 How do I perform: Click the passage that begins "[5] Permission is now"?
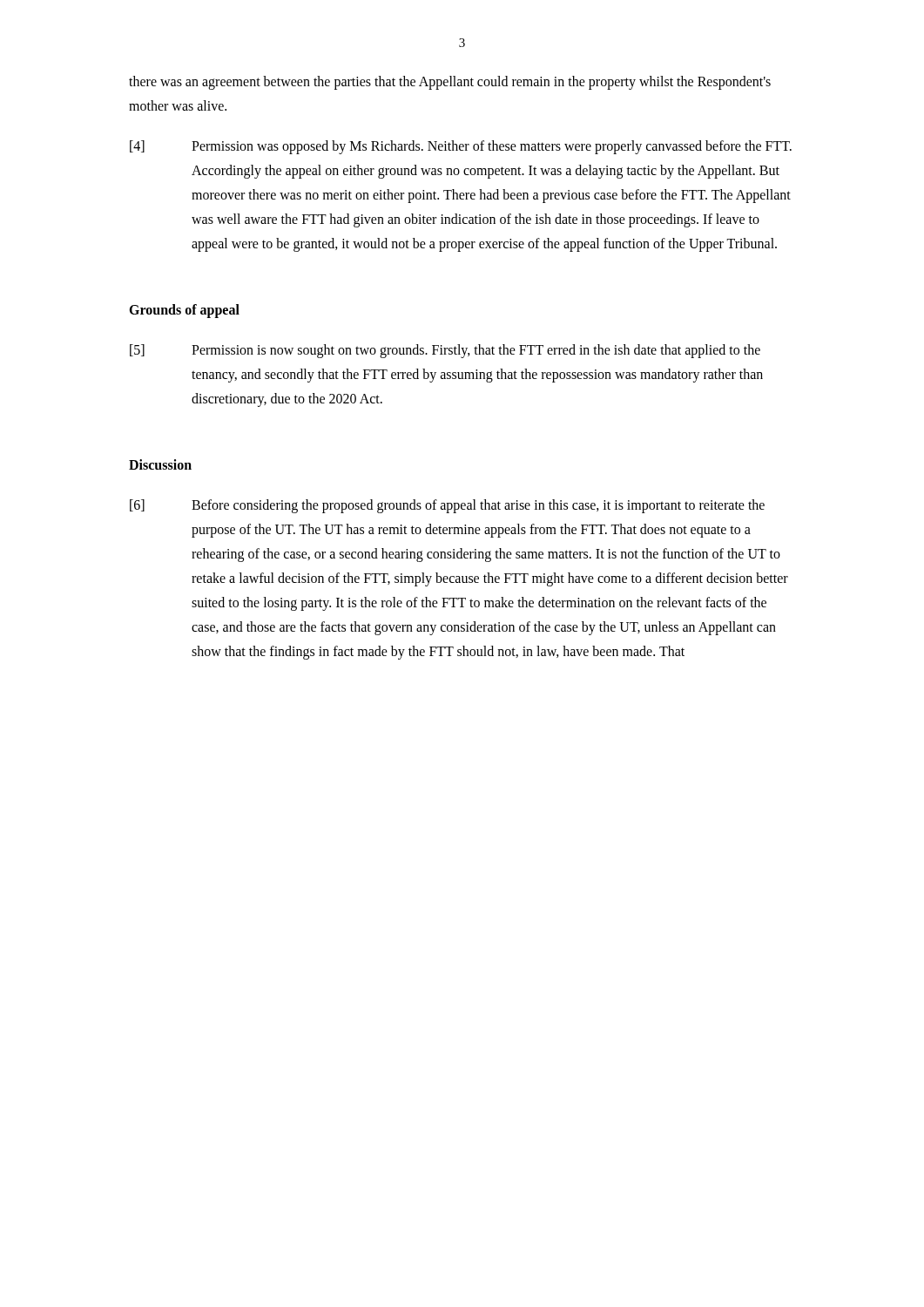(x=462, y=375)
